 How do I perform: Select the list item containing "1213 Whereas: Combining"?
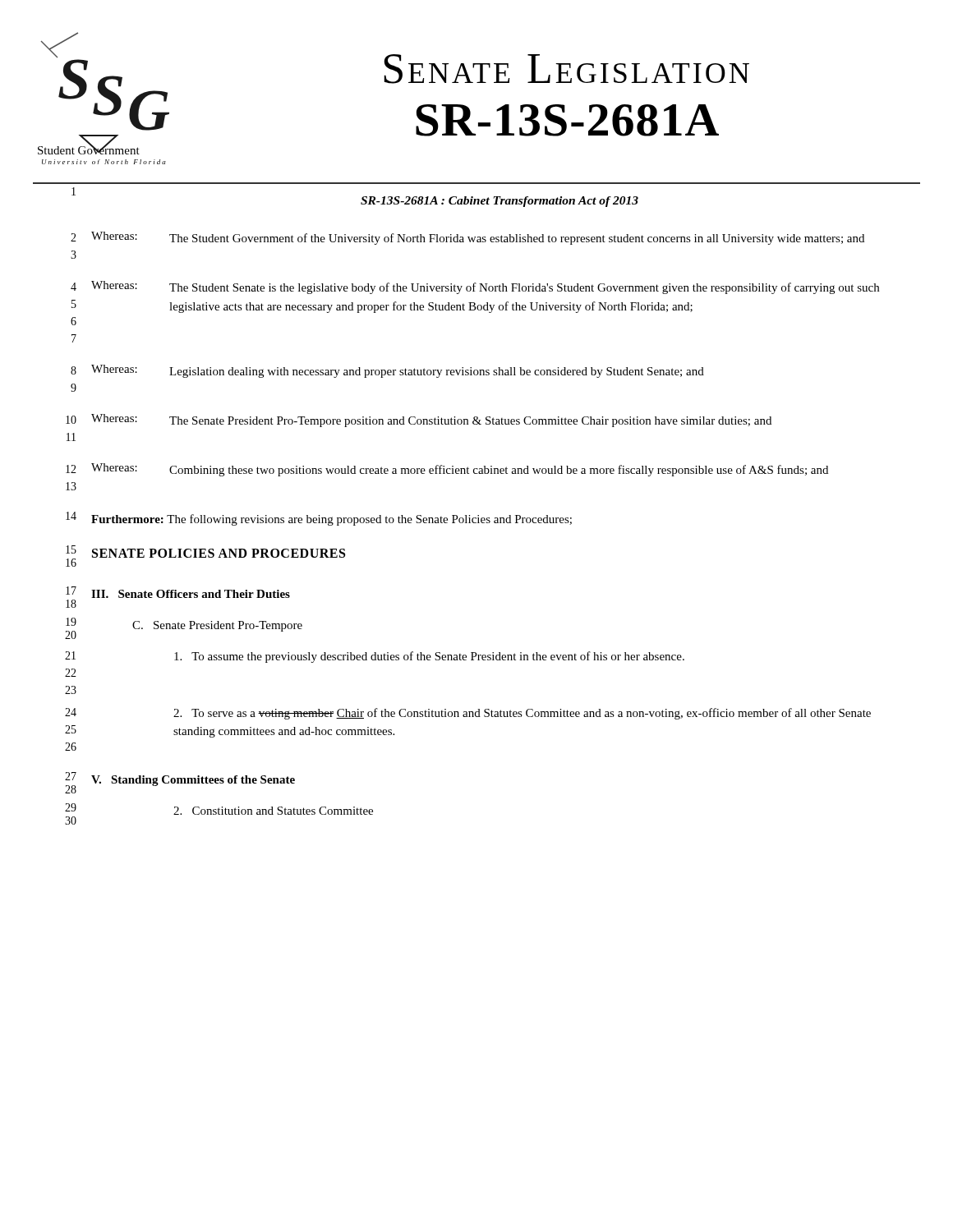click(x=476, y=477)
